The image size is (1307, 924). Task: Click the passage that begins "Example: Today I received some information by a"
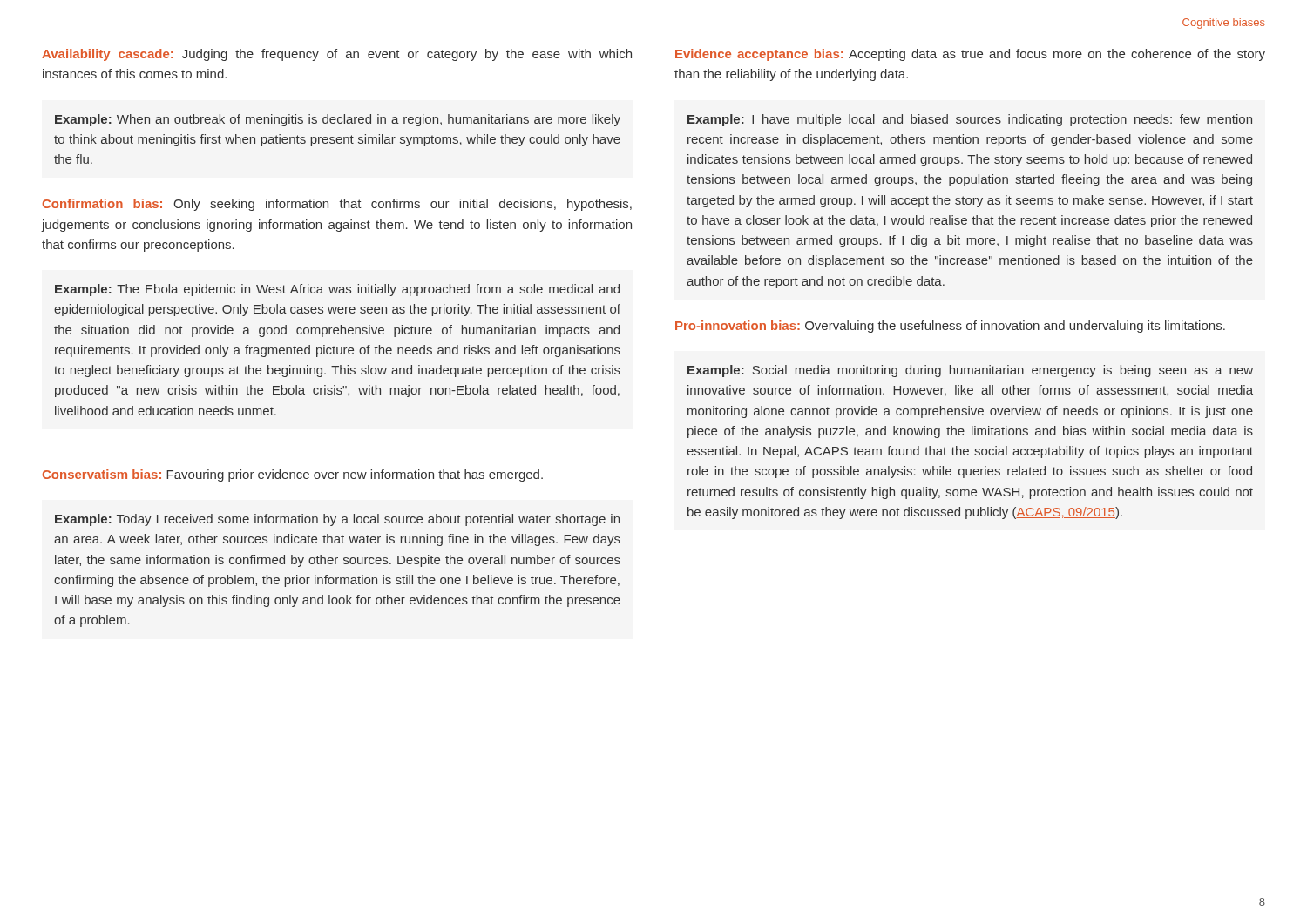click(337, 569)
